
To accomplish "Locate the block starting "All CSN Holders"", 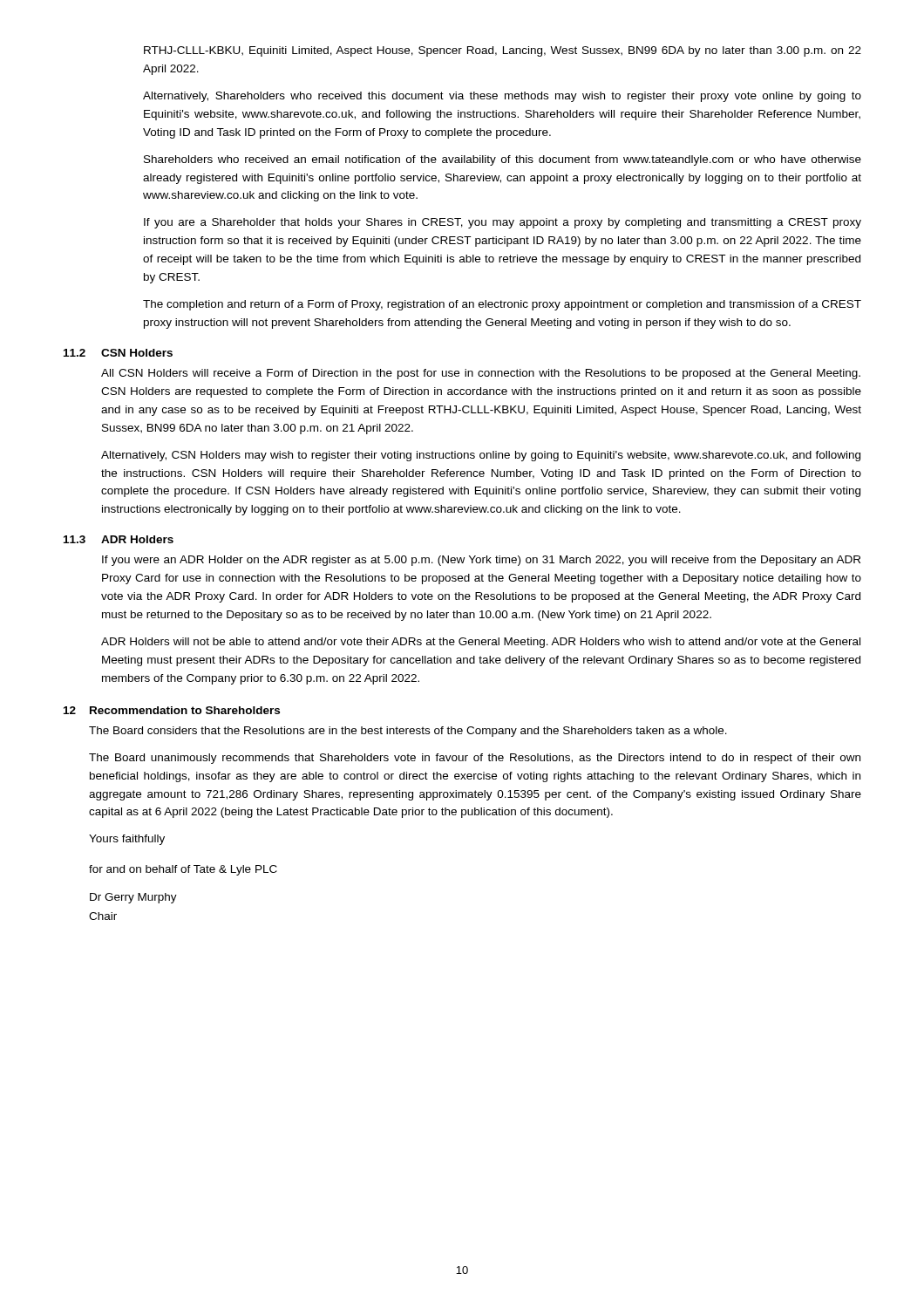I will point(481,400).
